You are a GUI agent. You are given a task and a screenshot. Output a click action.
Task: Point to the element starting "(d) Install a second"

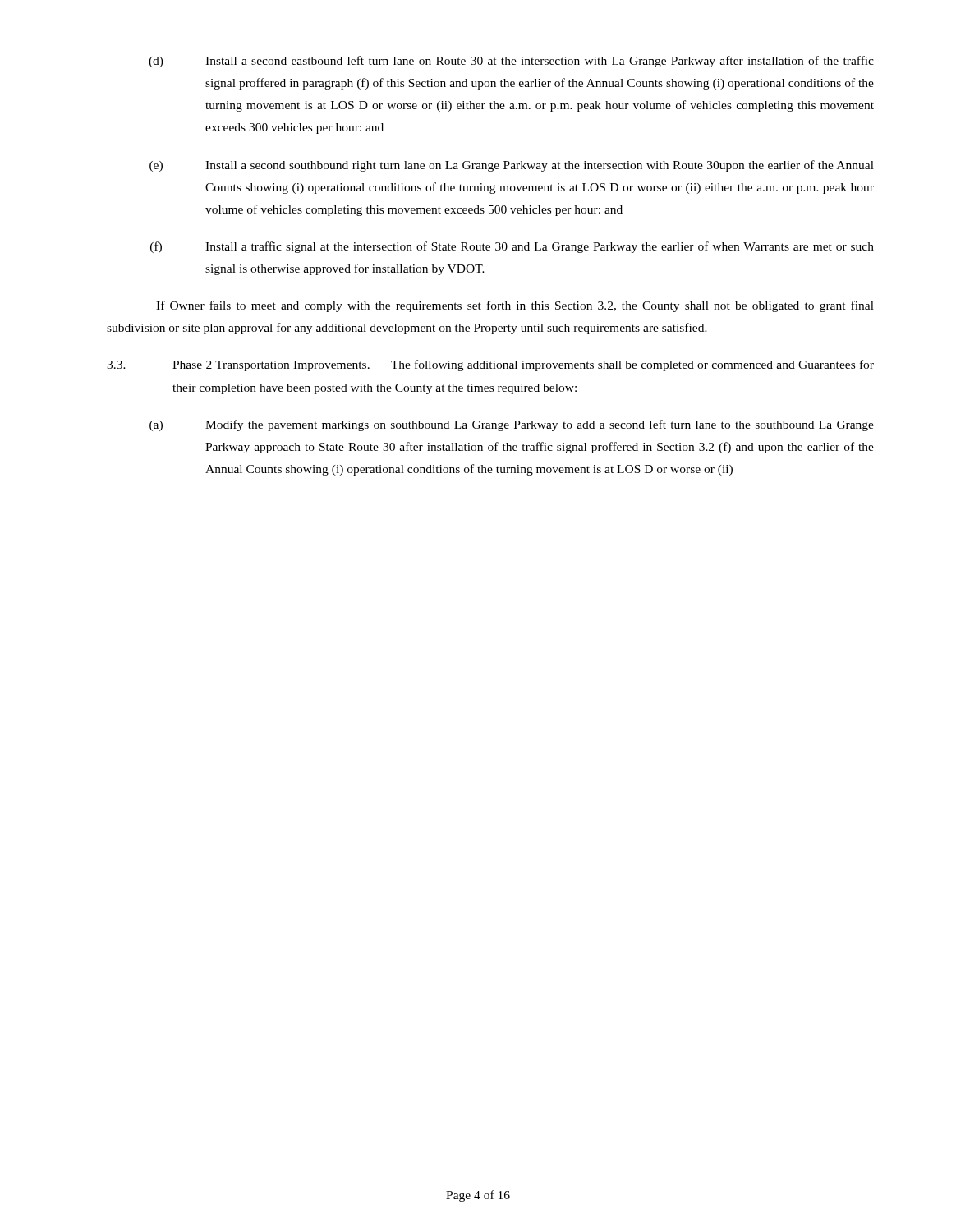point(490,94)
